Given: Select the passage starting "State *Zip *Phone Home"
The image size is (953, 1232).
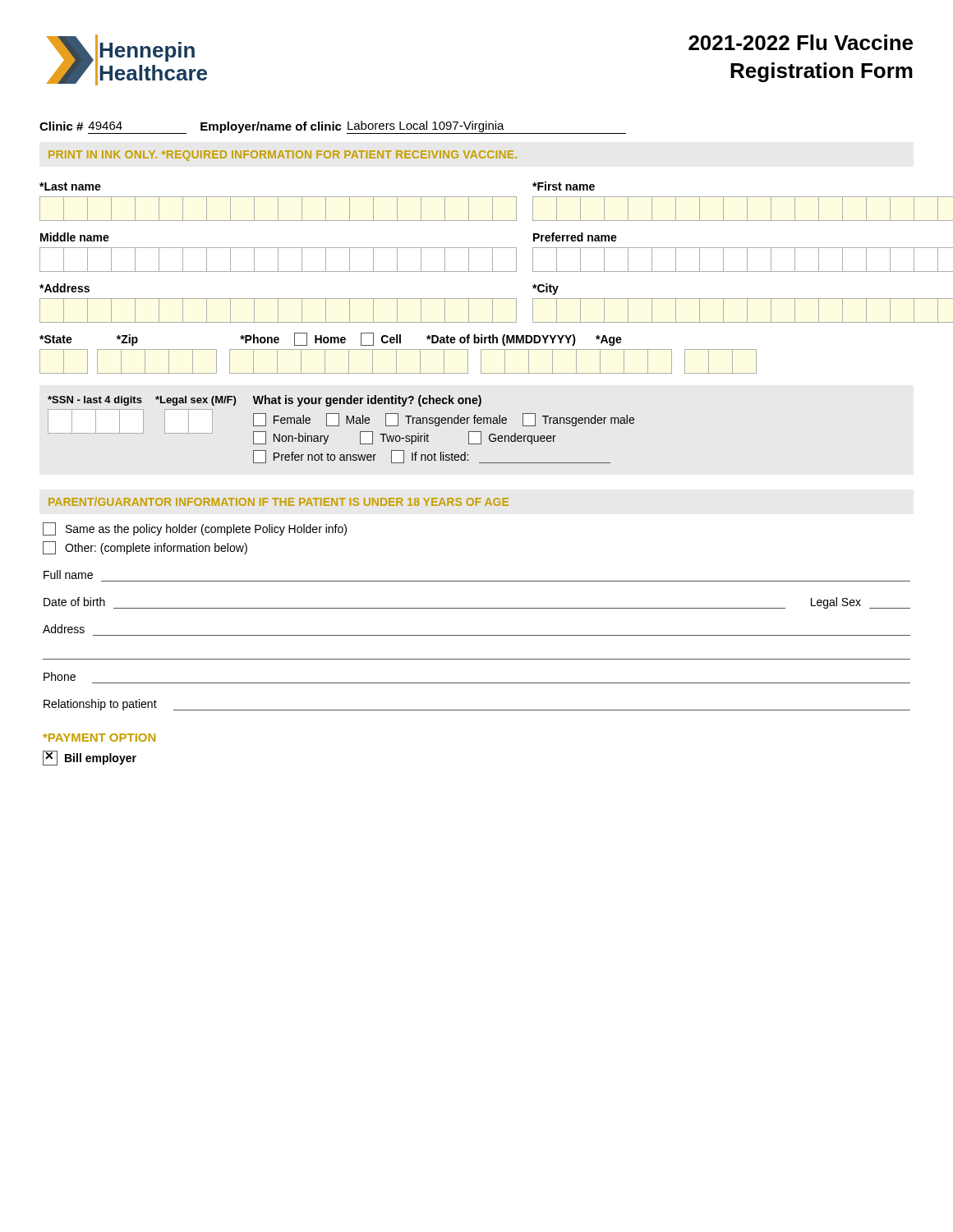Looking at the screenshot, I should click(x=476, y=353).
